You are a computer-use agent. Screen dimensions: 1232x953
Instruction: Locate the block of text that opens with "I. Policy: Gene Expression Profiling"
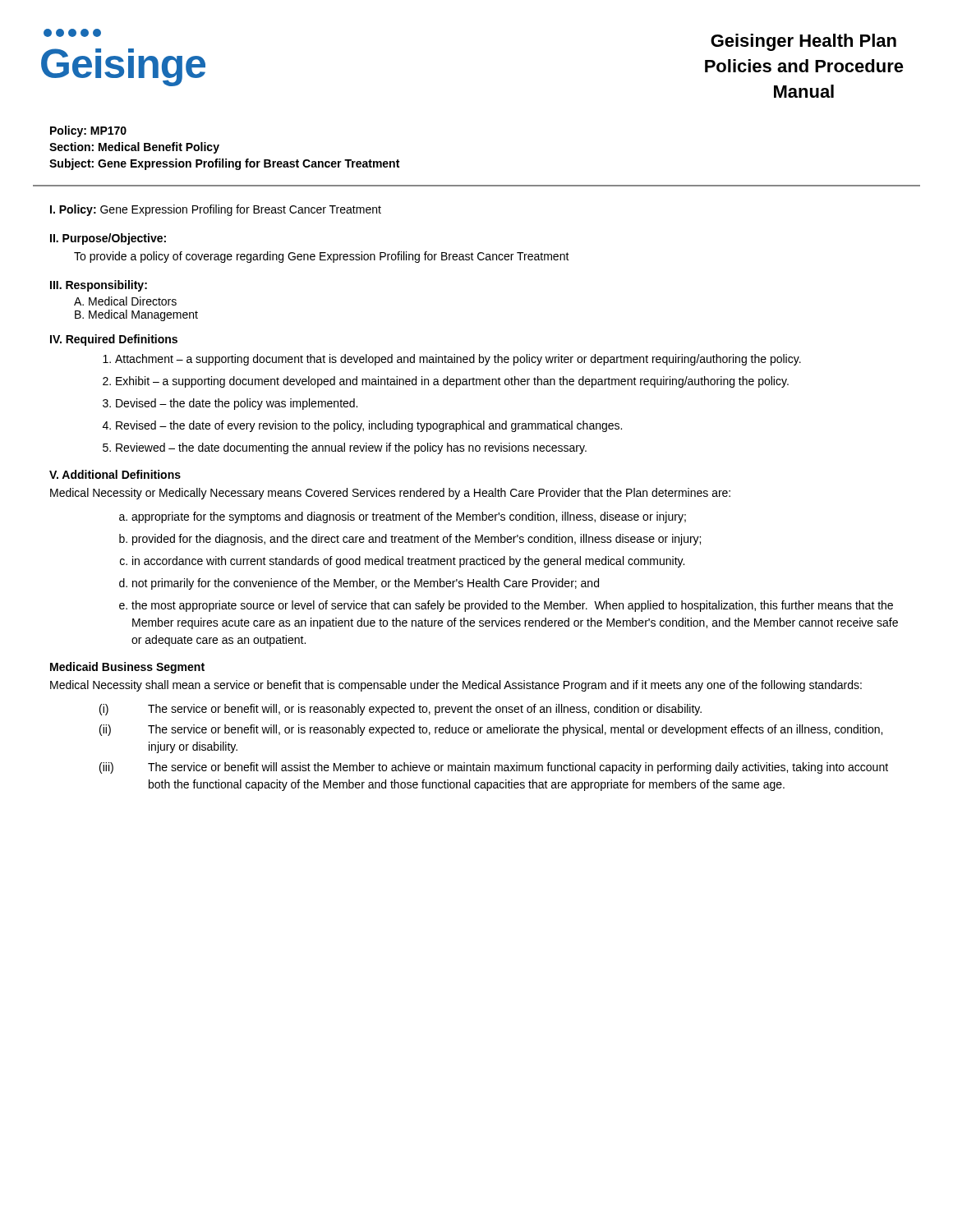click(x=215, y=210)
